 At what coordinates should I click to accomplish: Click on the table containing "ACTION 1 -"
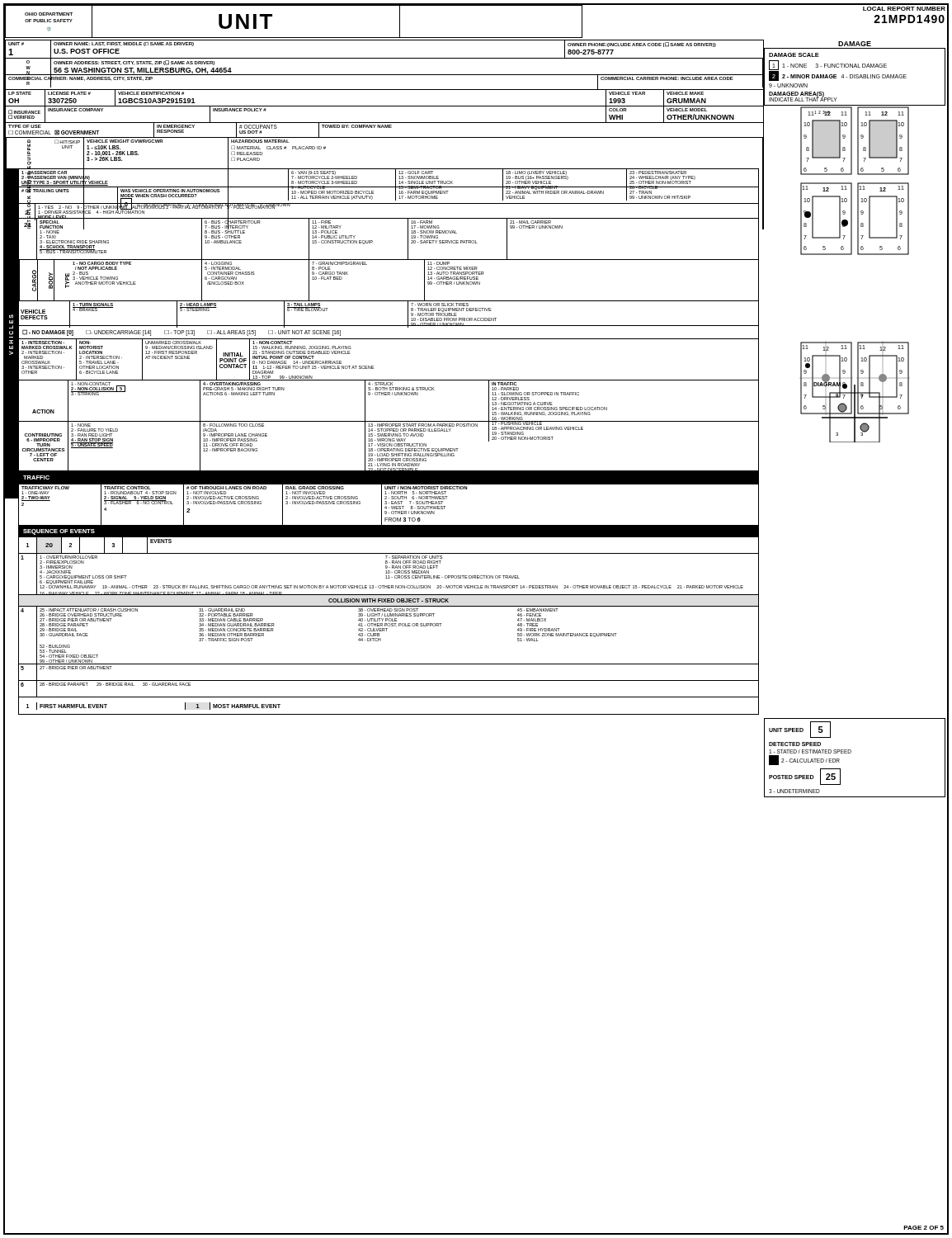389,411
